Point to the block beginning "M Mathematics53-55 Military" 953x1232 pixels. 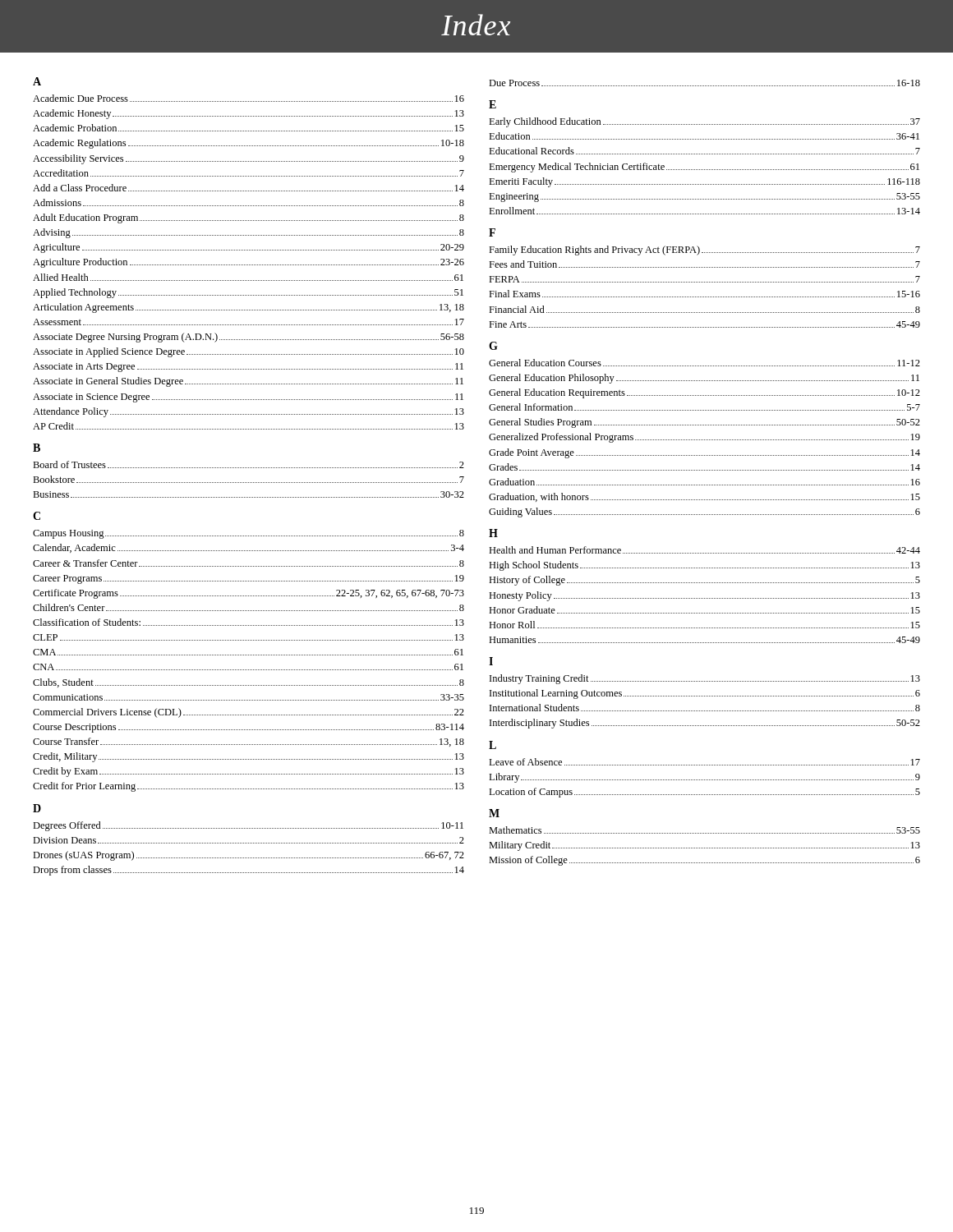click(x=704, y=837)
